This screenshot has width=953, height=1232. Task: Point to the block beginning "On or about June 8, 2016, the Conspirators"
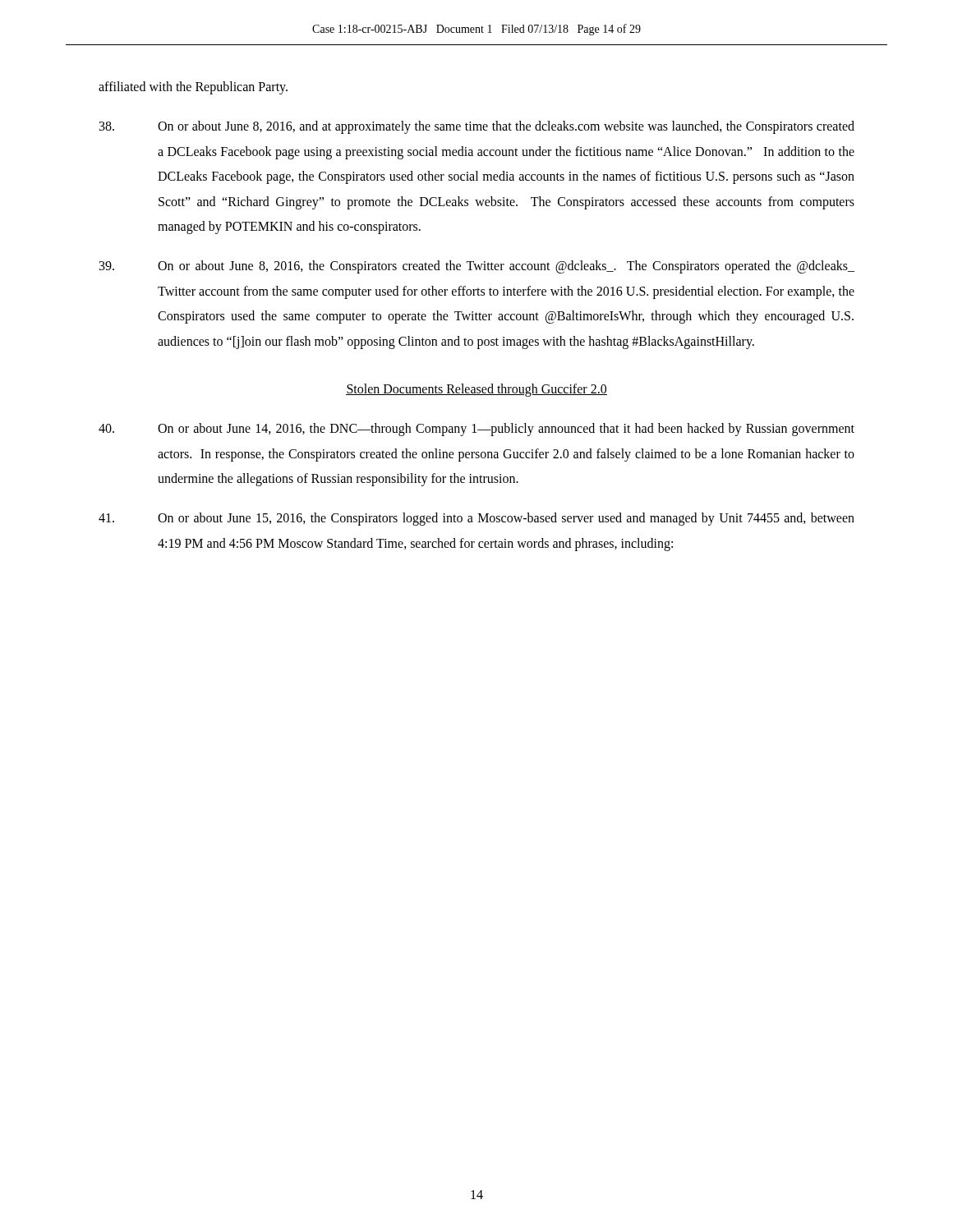pos(476,304)
